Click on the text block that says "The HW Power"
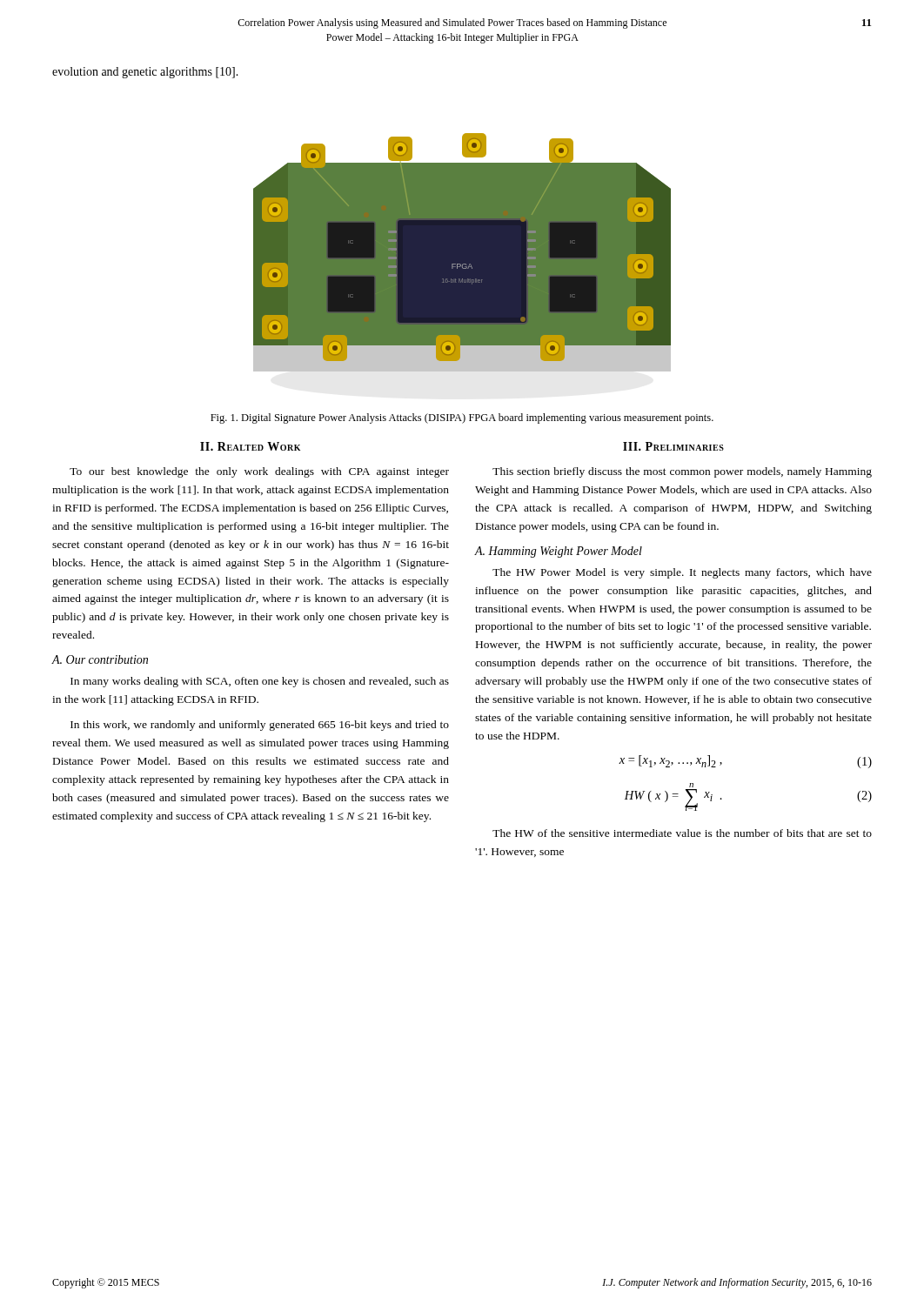 tap(673, 655)
